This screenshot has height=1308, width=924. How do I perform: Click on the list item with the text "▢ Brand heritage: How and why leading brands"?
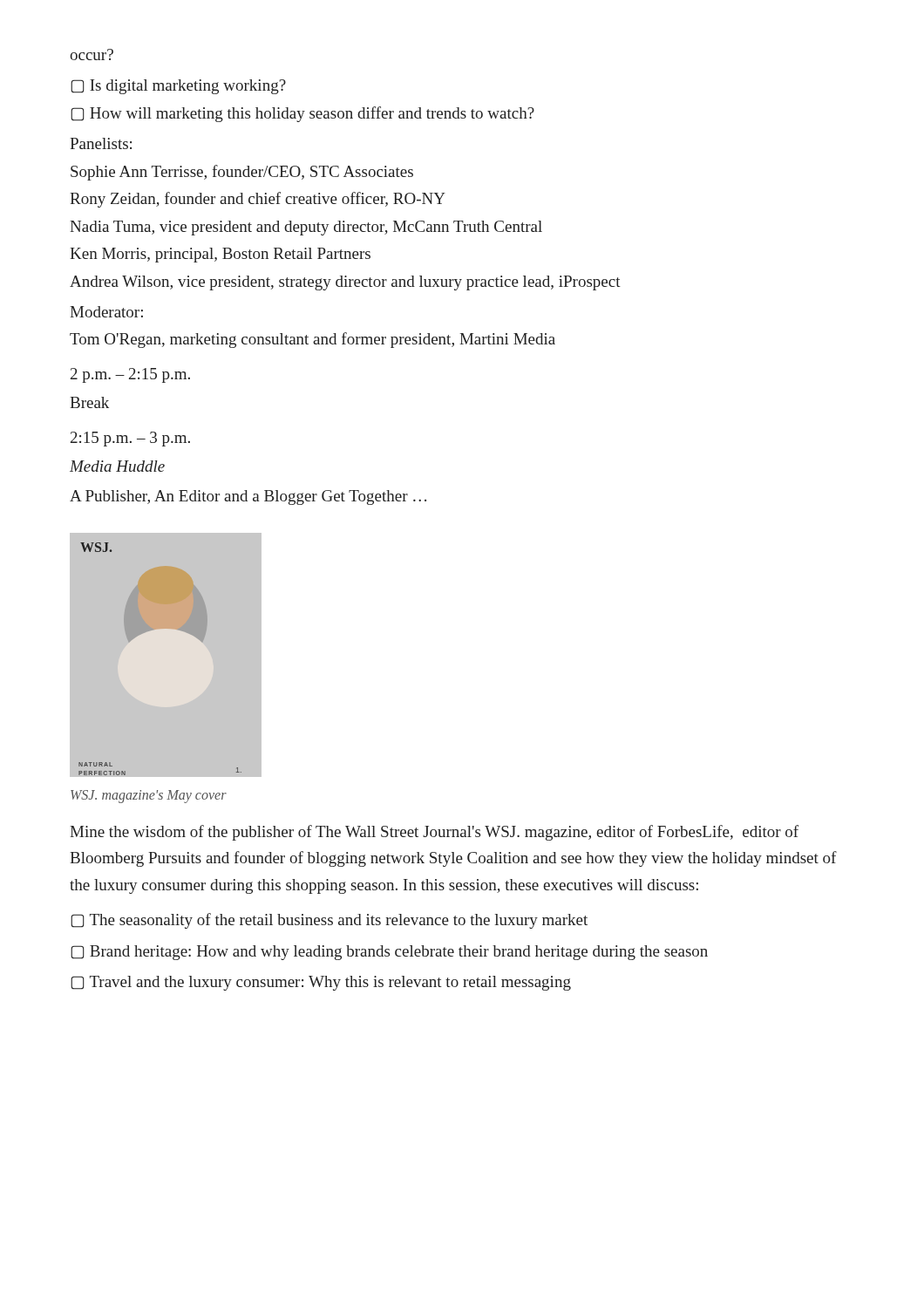389,951
